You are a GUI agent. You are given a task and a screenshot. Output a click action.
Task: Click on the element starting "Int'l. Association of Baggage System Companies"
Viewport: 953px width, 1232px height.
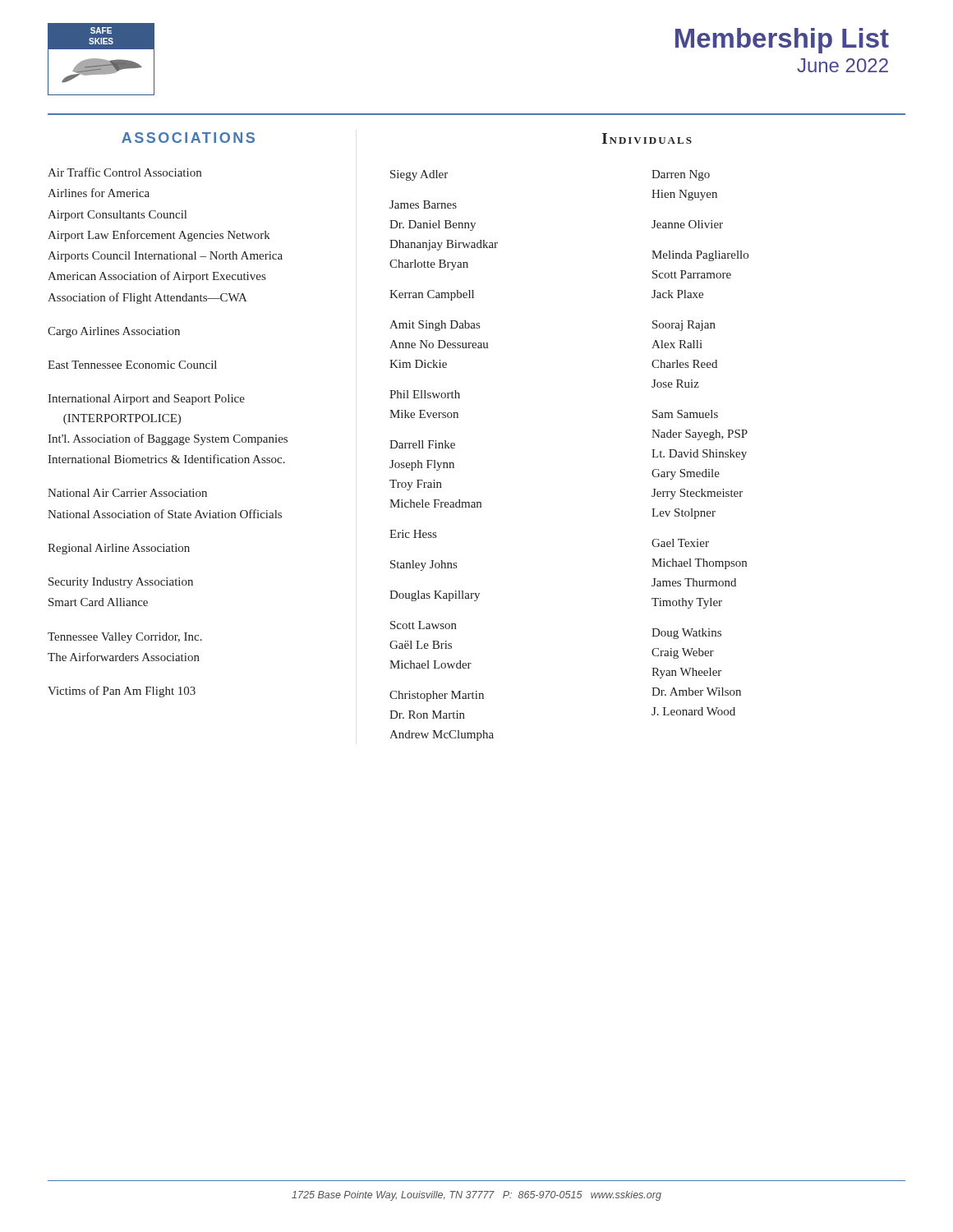click(168, 438)
